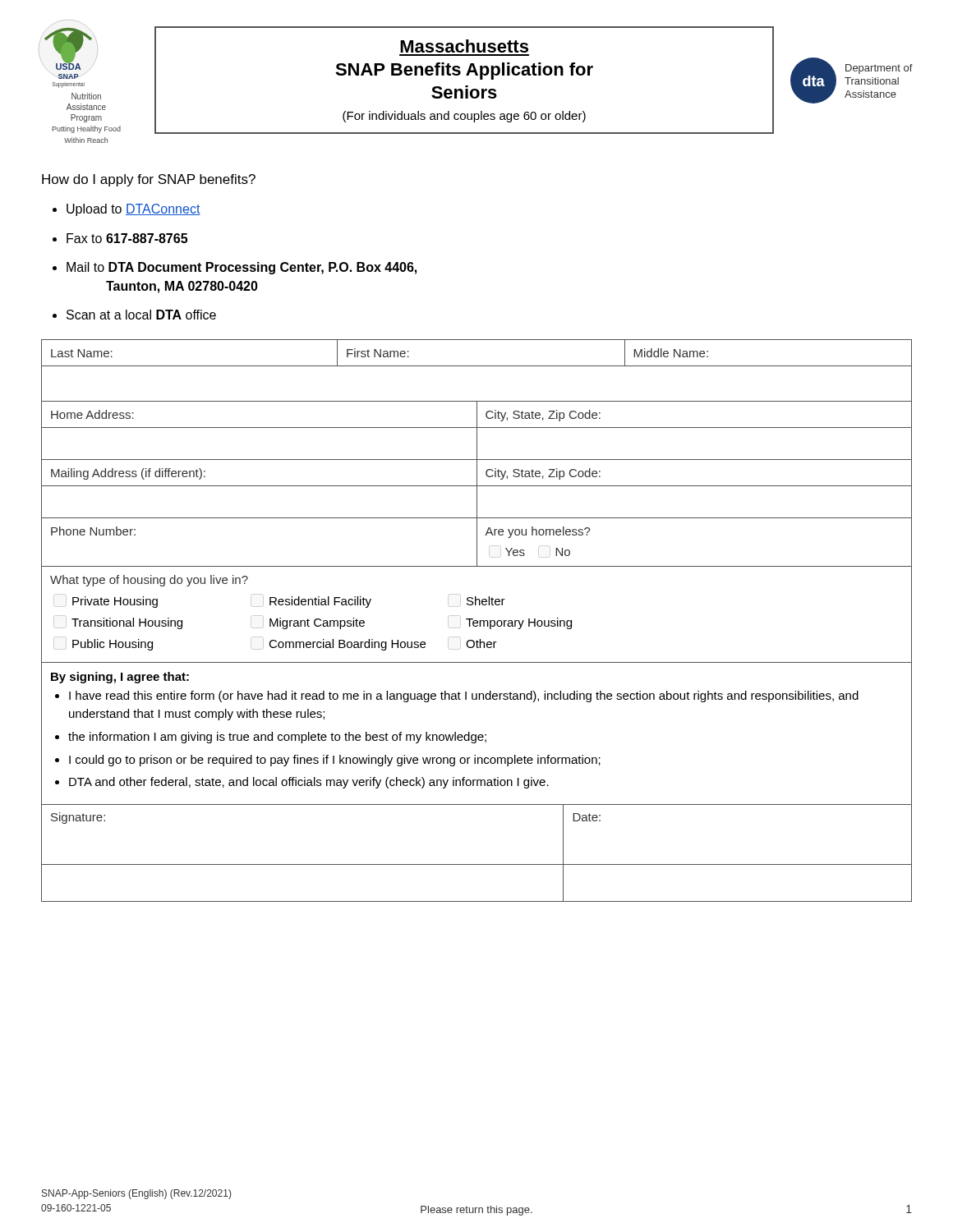Point to the passage starting "I could go to prison or"
The image size is (953, 1232).
[x=335, y=759]
